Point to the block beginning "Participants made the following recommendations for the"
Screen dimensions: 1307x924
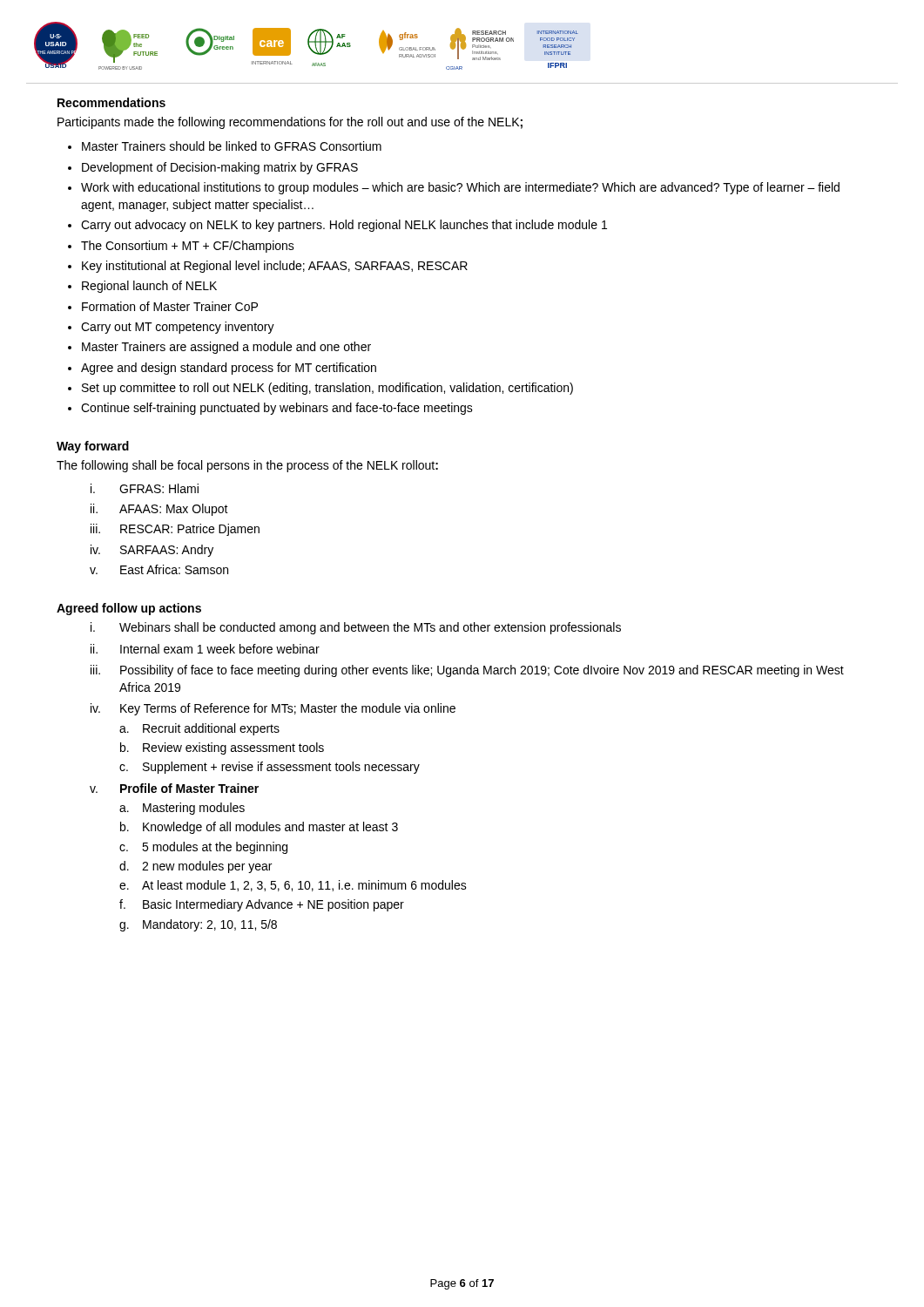[x=290, y=122]
